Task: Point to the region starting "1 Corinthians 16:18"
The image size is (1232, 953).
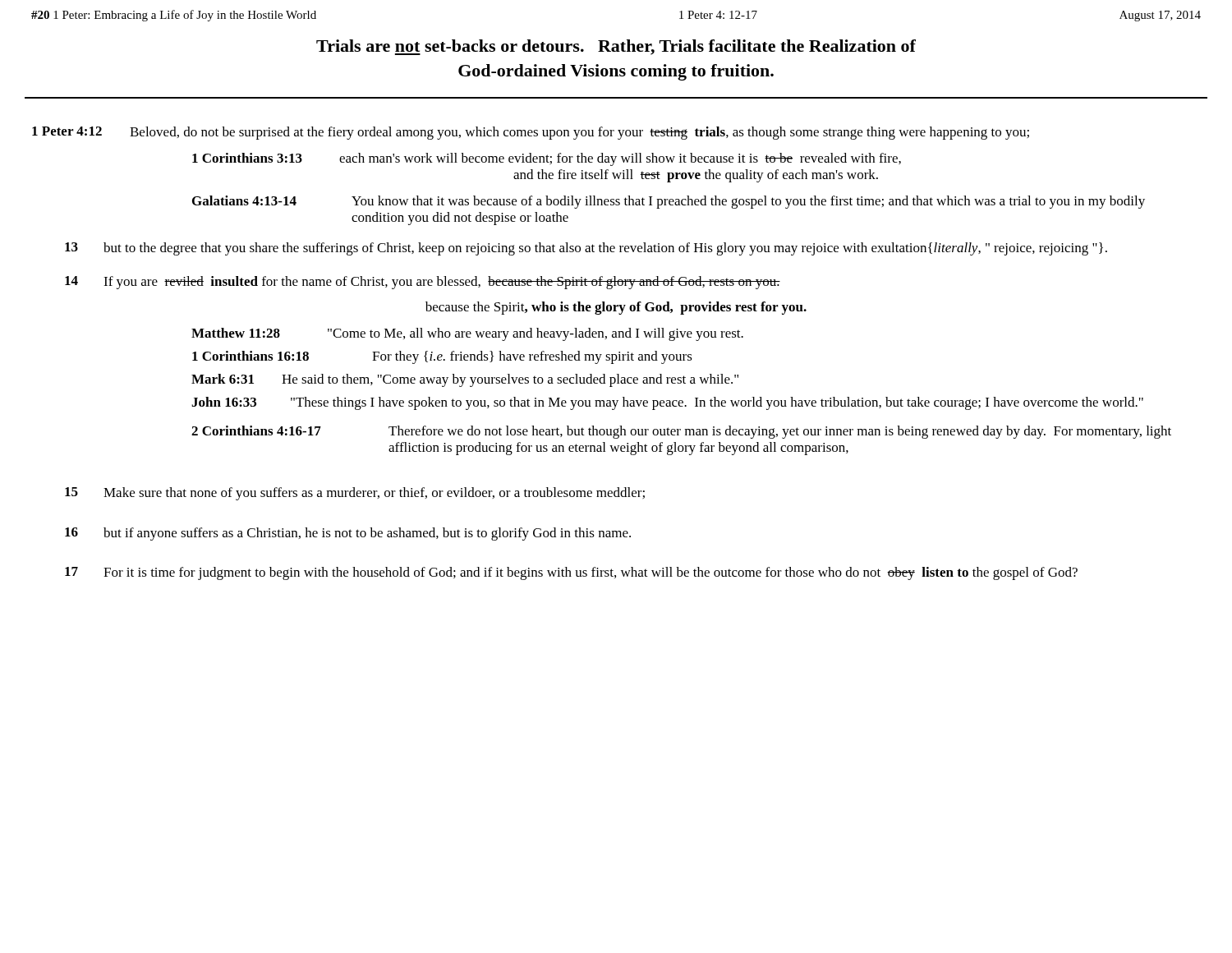Action: [x=442, y=357]
